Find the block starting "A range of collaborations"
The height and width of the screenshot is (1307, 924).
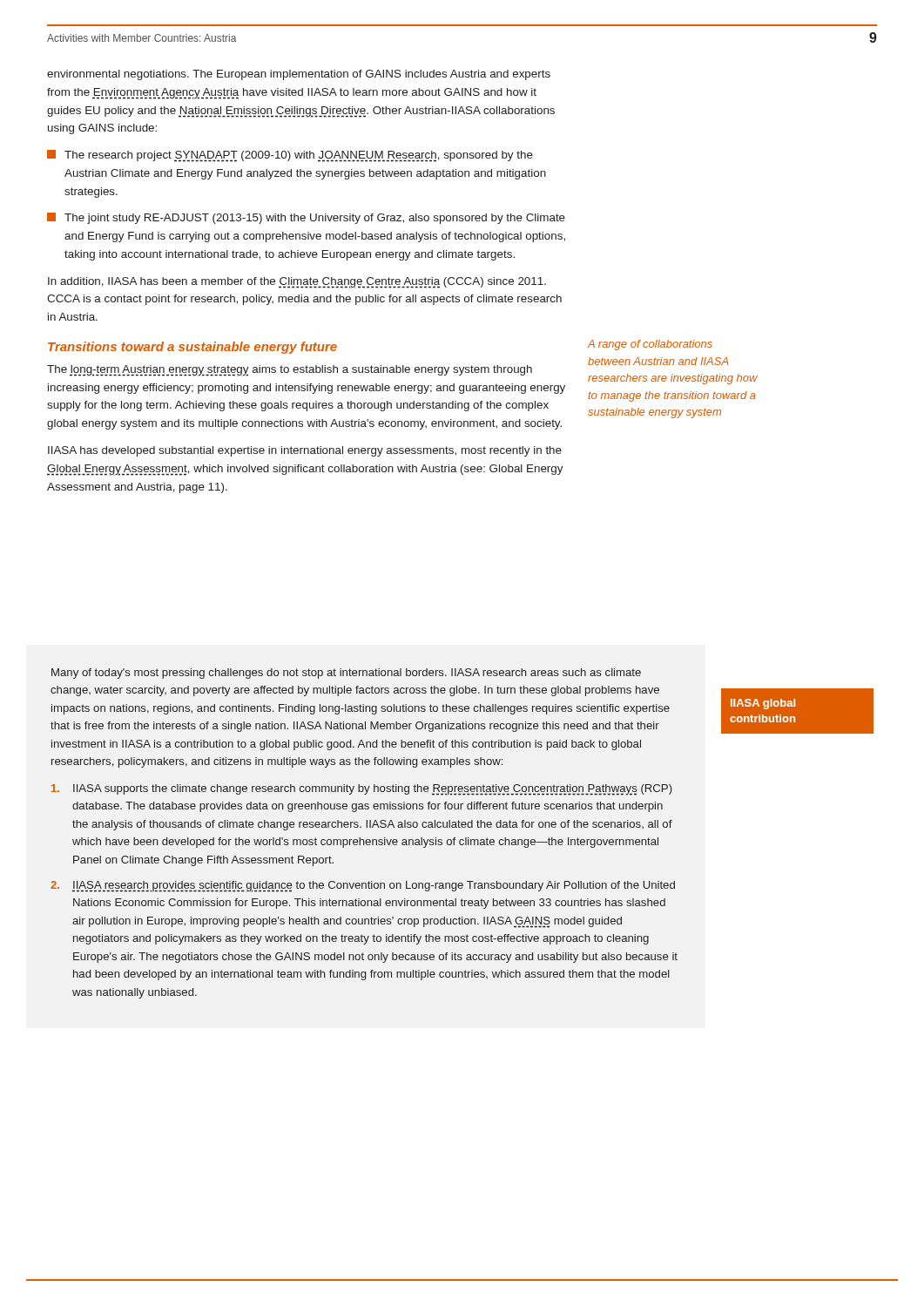click(673, 378)
